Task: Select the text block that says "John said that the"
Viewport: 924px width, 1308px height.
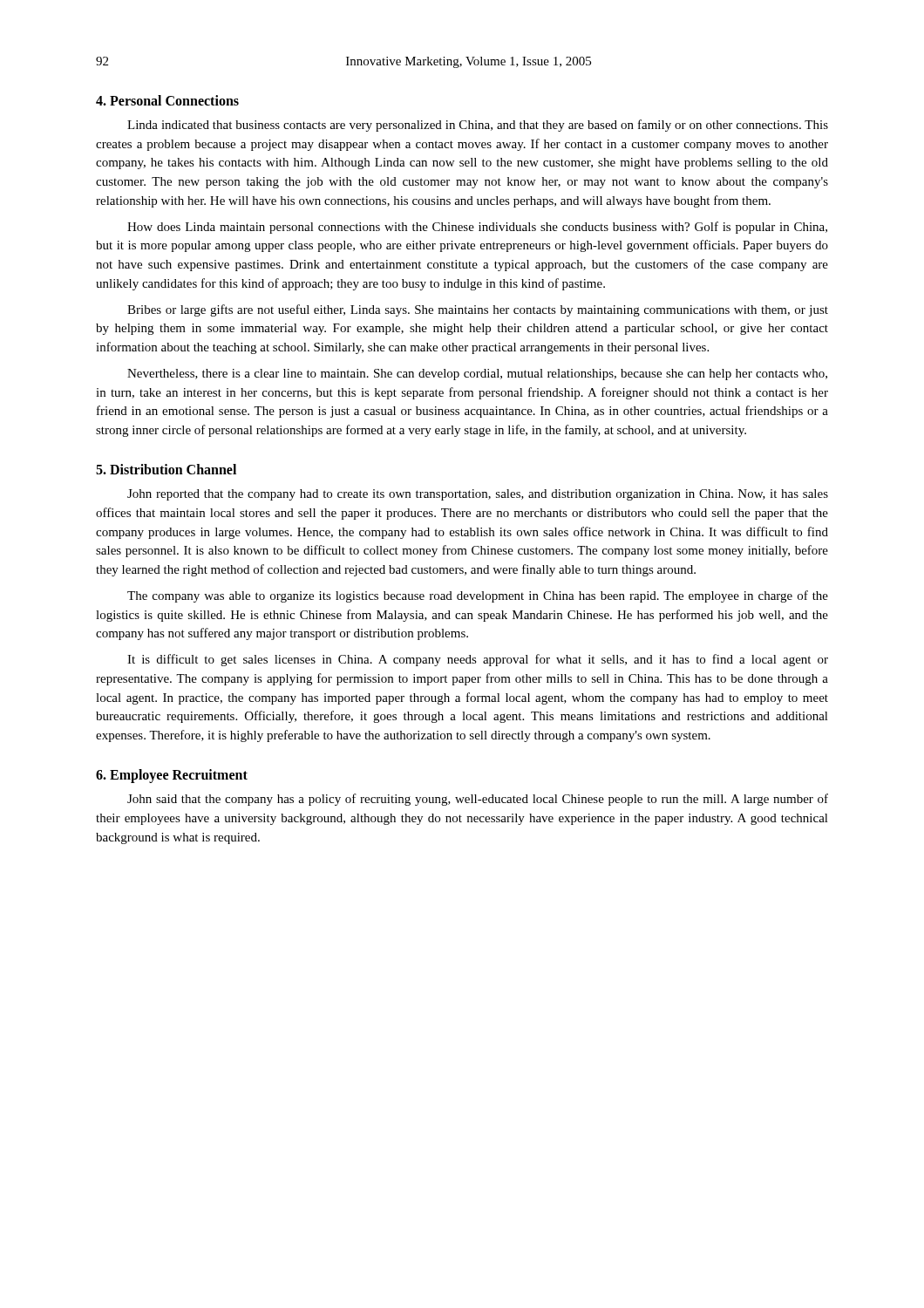Action: (462, 818)
